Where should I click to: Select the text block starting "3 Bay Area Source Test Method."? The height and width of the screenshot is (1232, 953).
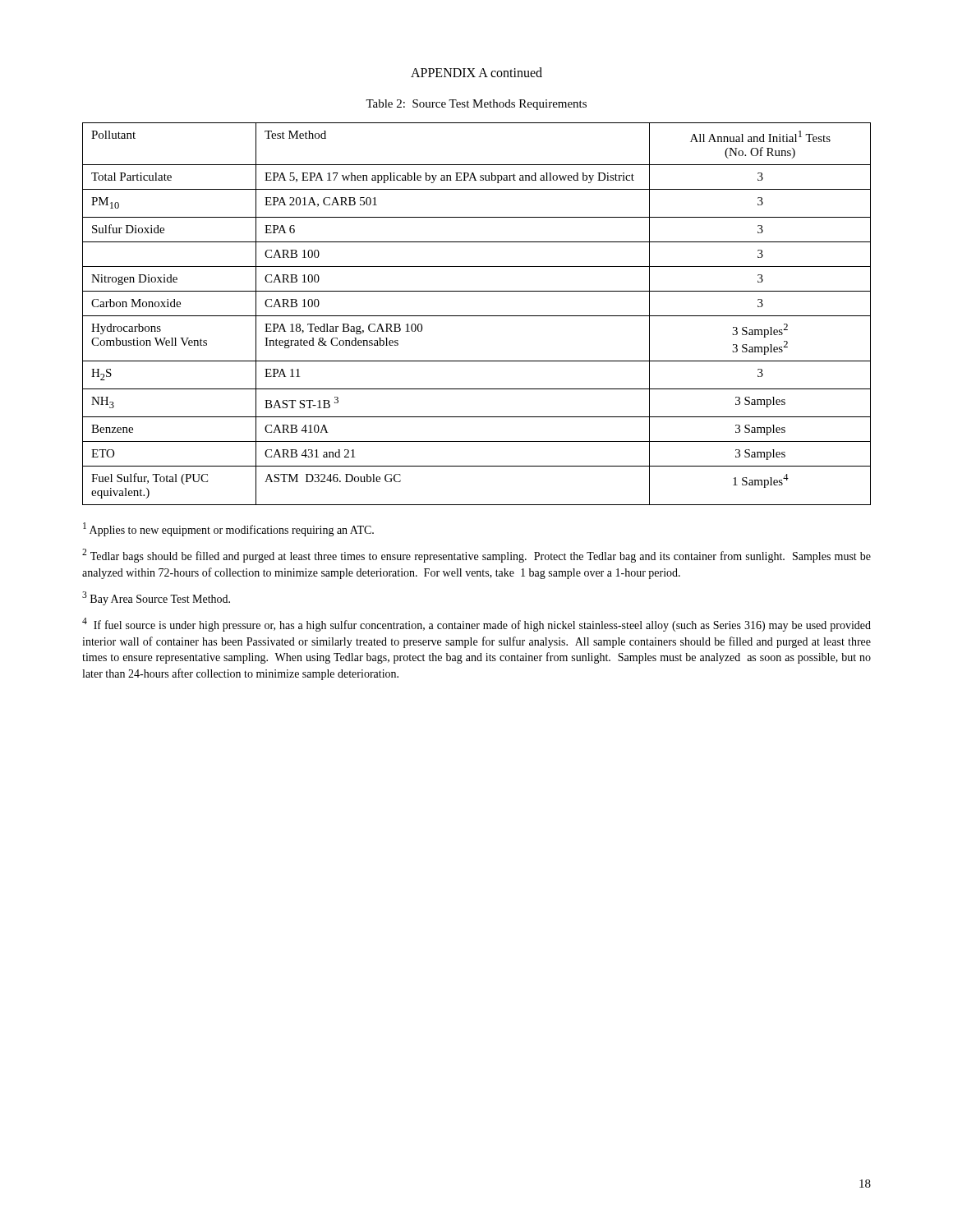point(156,598)
